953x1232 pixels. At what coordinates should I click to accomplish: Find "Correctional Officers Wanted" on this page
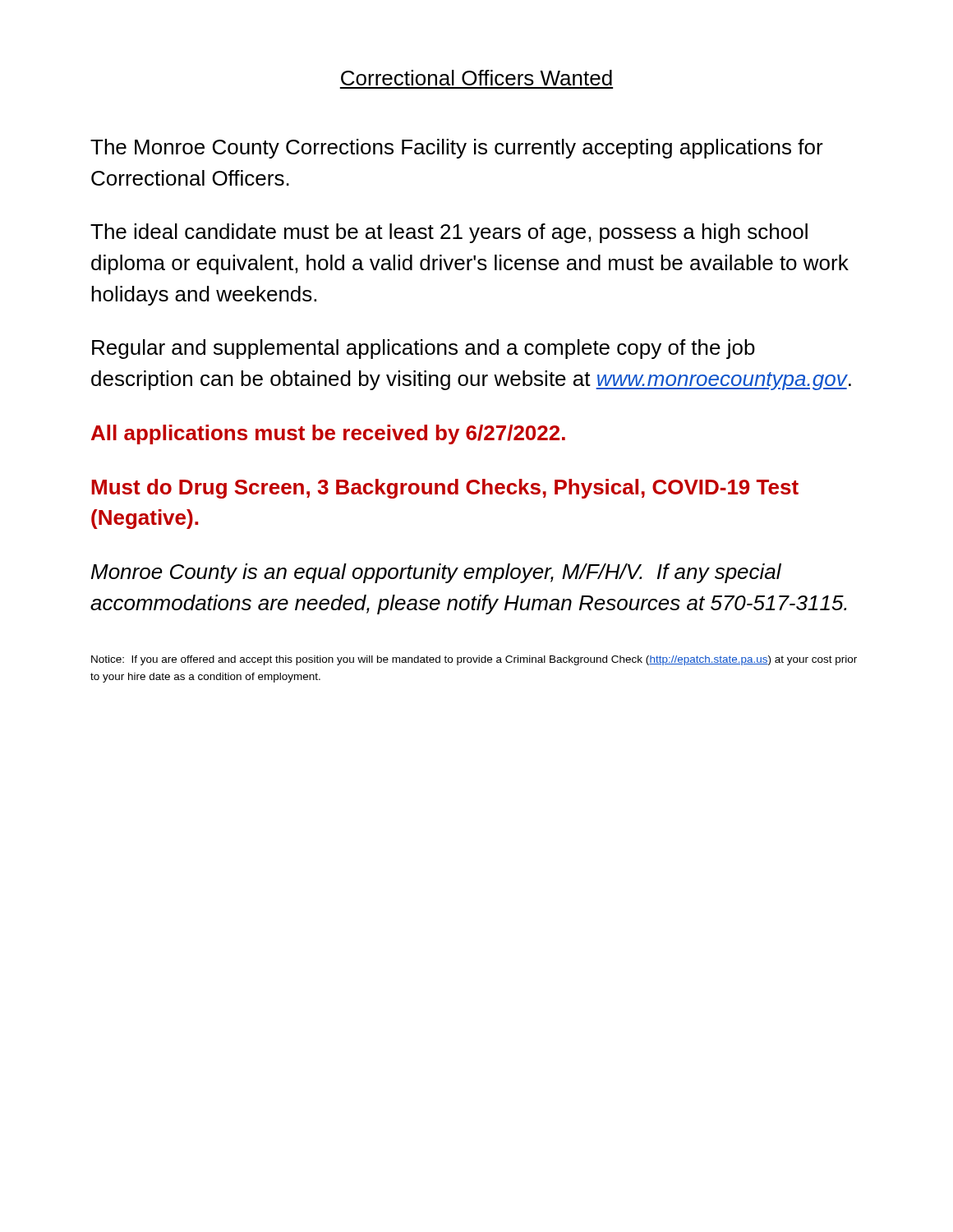click(x=476, y=78)
